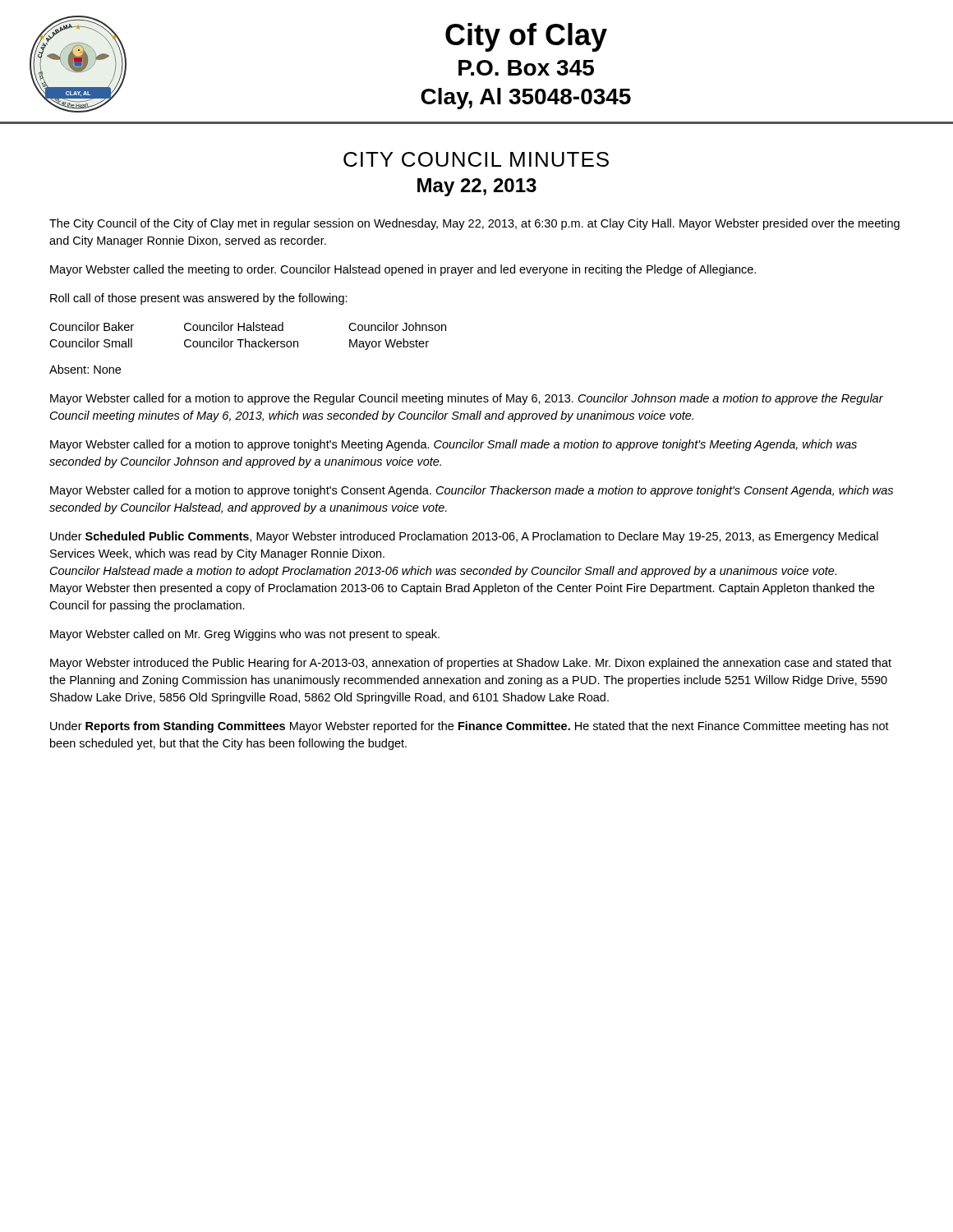Locate the block starting "Mayor Webster introduced"
The width and height of the screenshot is (953, 1232).
[x=470, y=680]
